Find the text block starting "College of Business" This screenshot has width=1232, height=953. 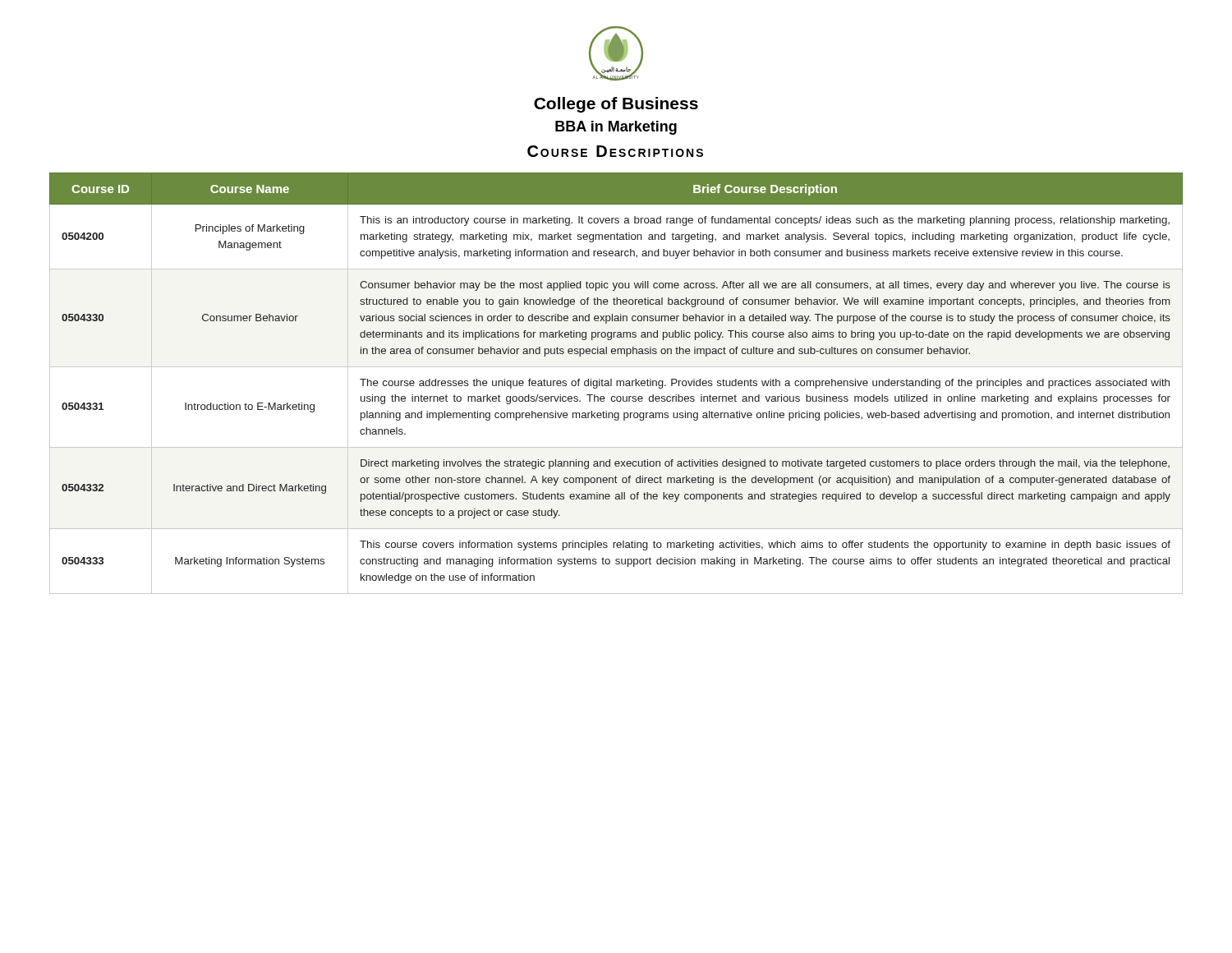click(616, 103)
